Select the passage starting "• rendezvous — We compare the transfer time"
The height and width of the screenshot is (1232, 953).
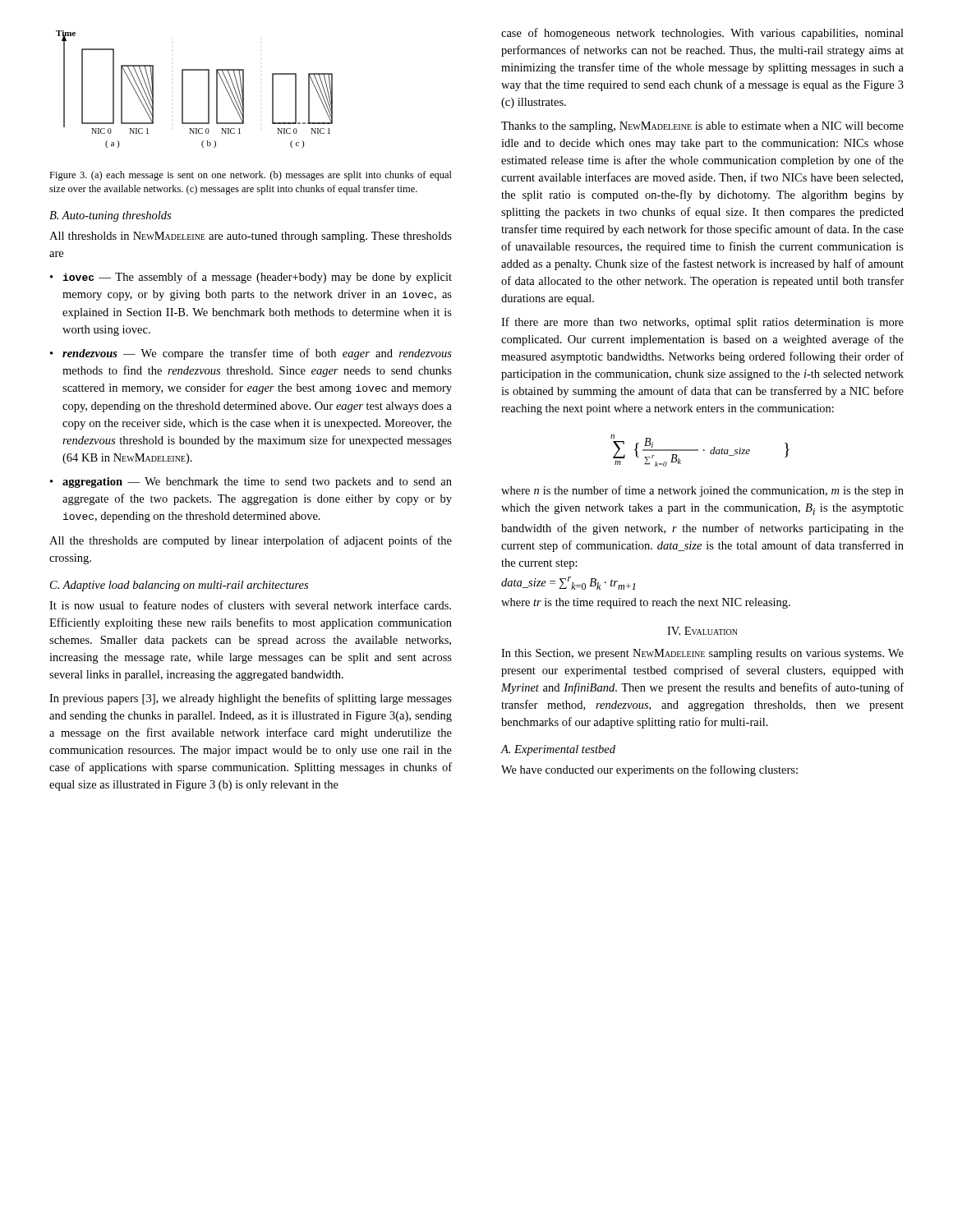coord(251,406)
